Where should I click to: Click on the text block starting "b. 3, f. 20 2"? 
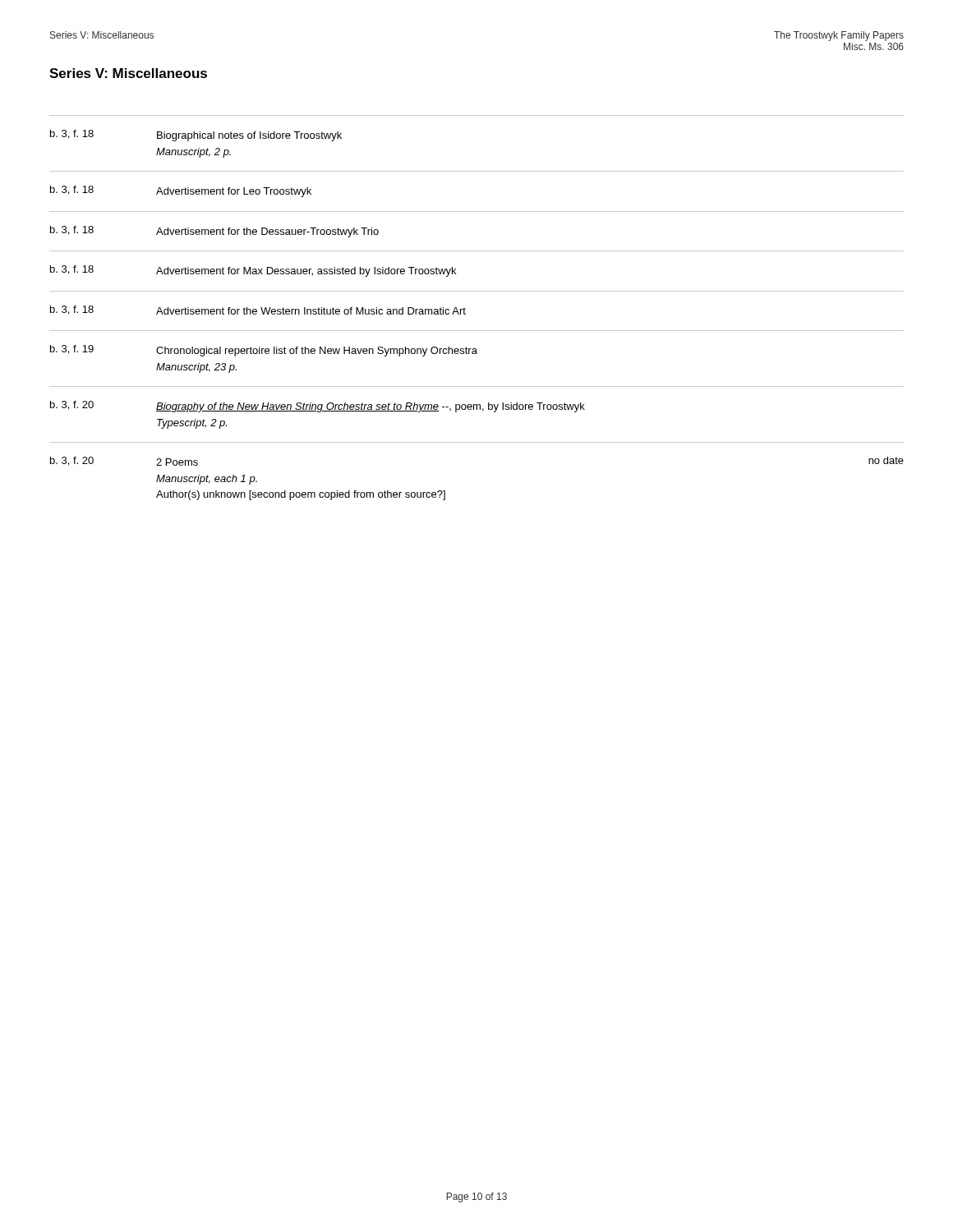point(75,461)
